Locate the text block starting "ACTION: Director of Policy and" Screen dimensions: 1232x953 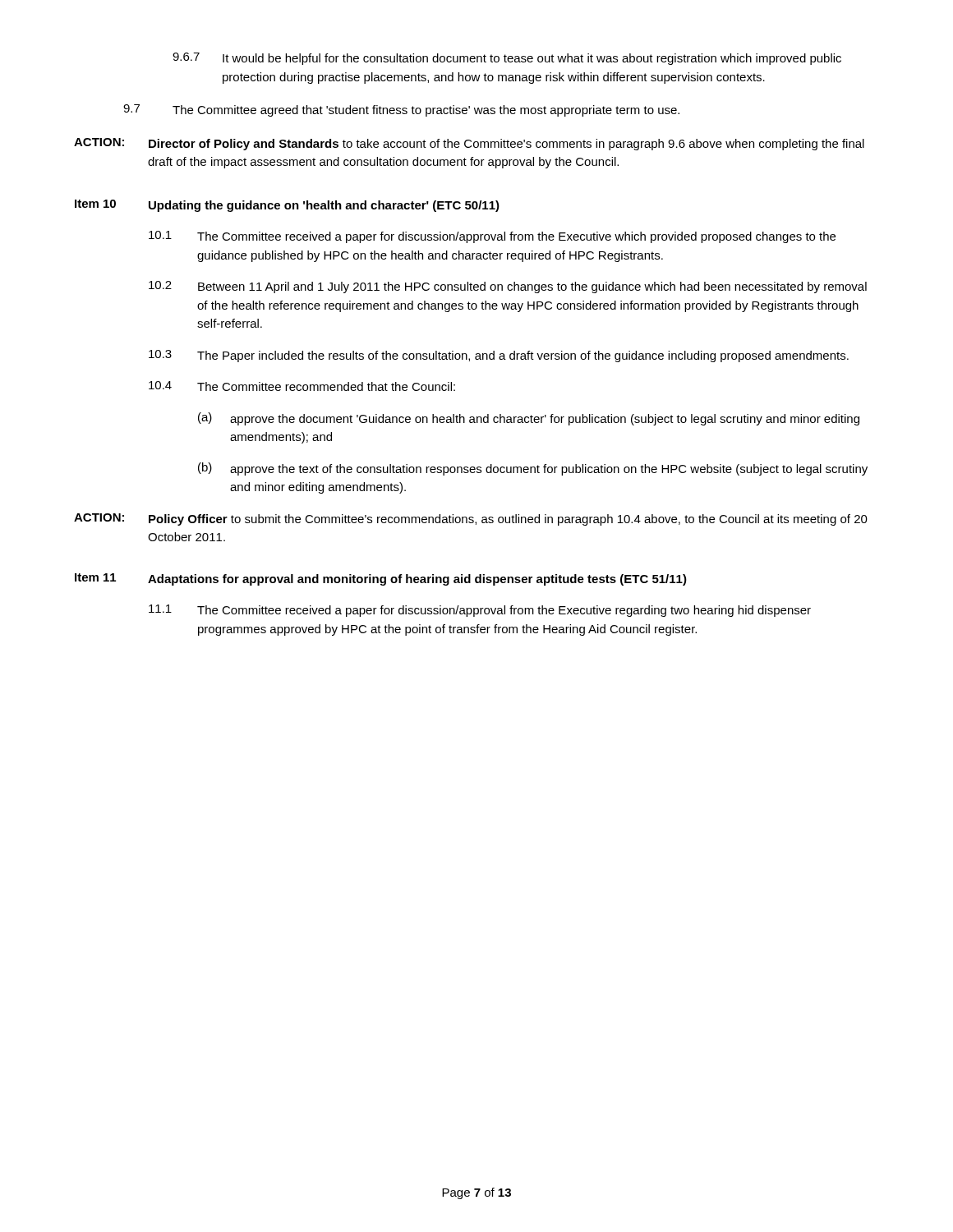(x=476, y=153)
